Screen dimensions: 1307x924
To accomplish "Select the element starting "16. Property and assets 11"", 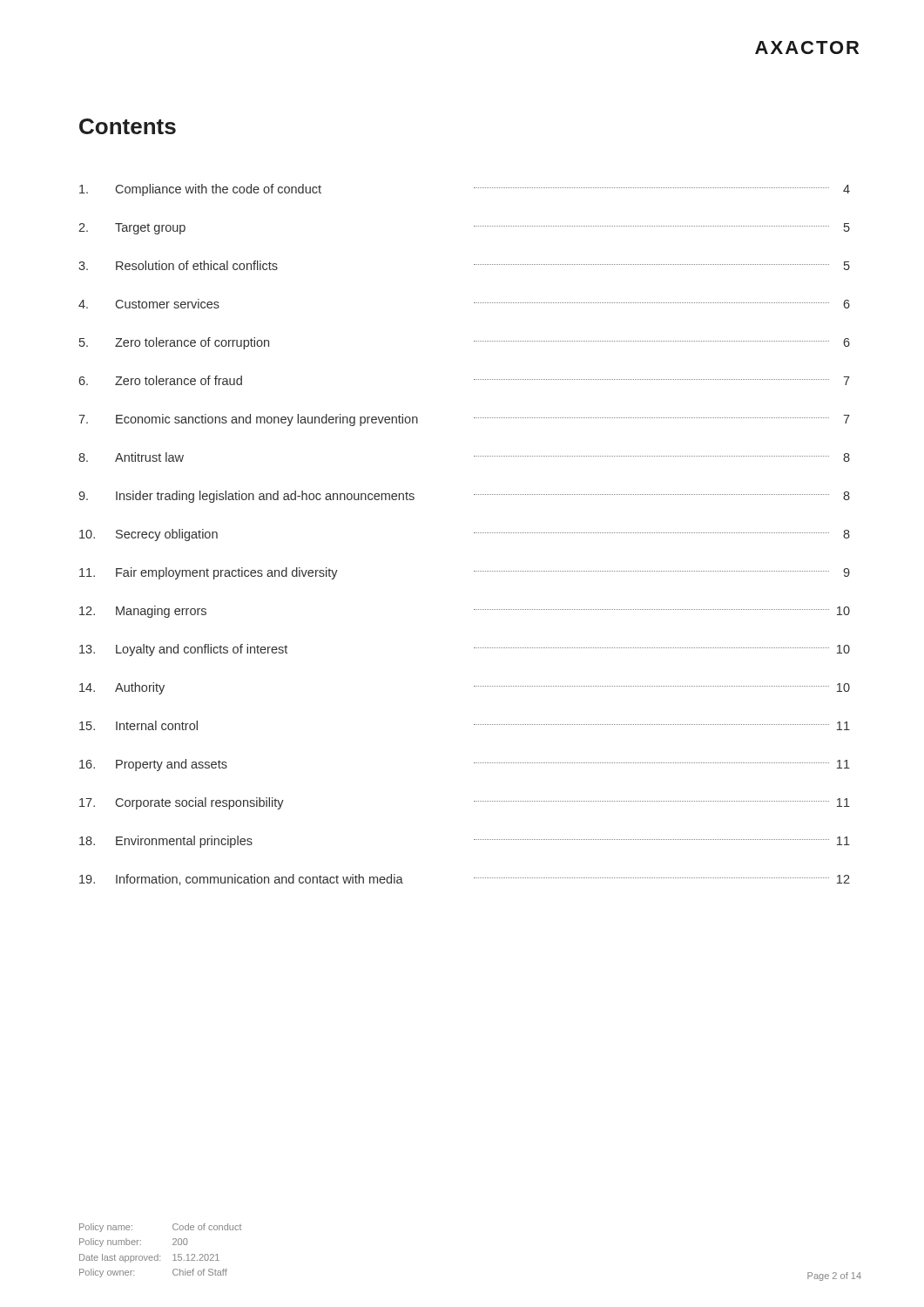I will [x=464, y=764].
